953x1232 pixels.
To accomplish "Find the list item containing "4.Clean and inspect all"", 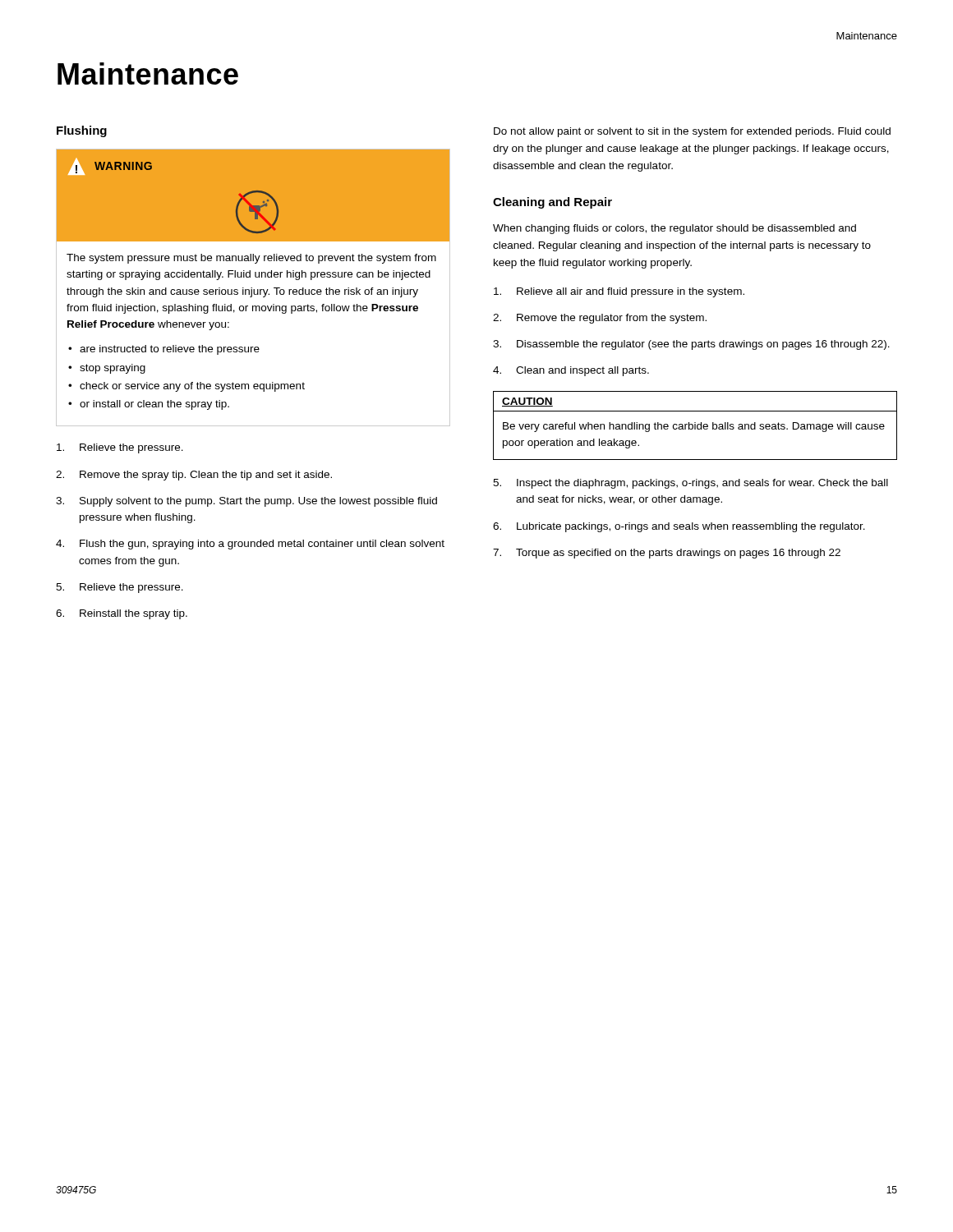I will (571, 371).
